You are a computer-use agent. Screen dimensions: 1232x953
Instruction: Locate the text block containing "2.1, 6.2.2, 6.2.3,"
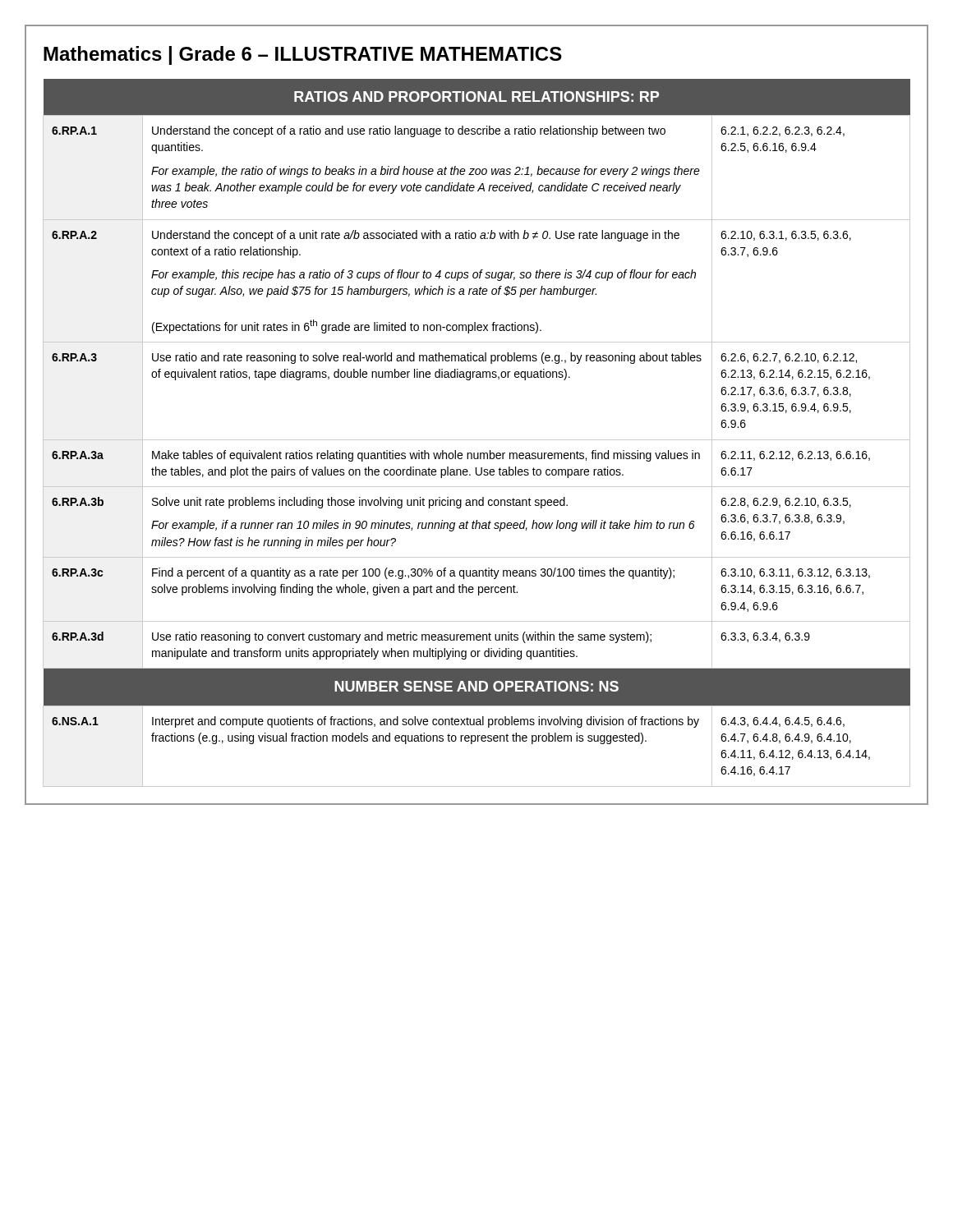[x=783, y=139]
